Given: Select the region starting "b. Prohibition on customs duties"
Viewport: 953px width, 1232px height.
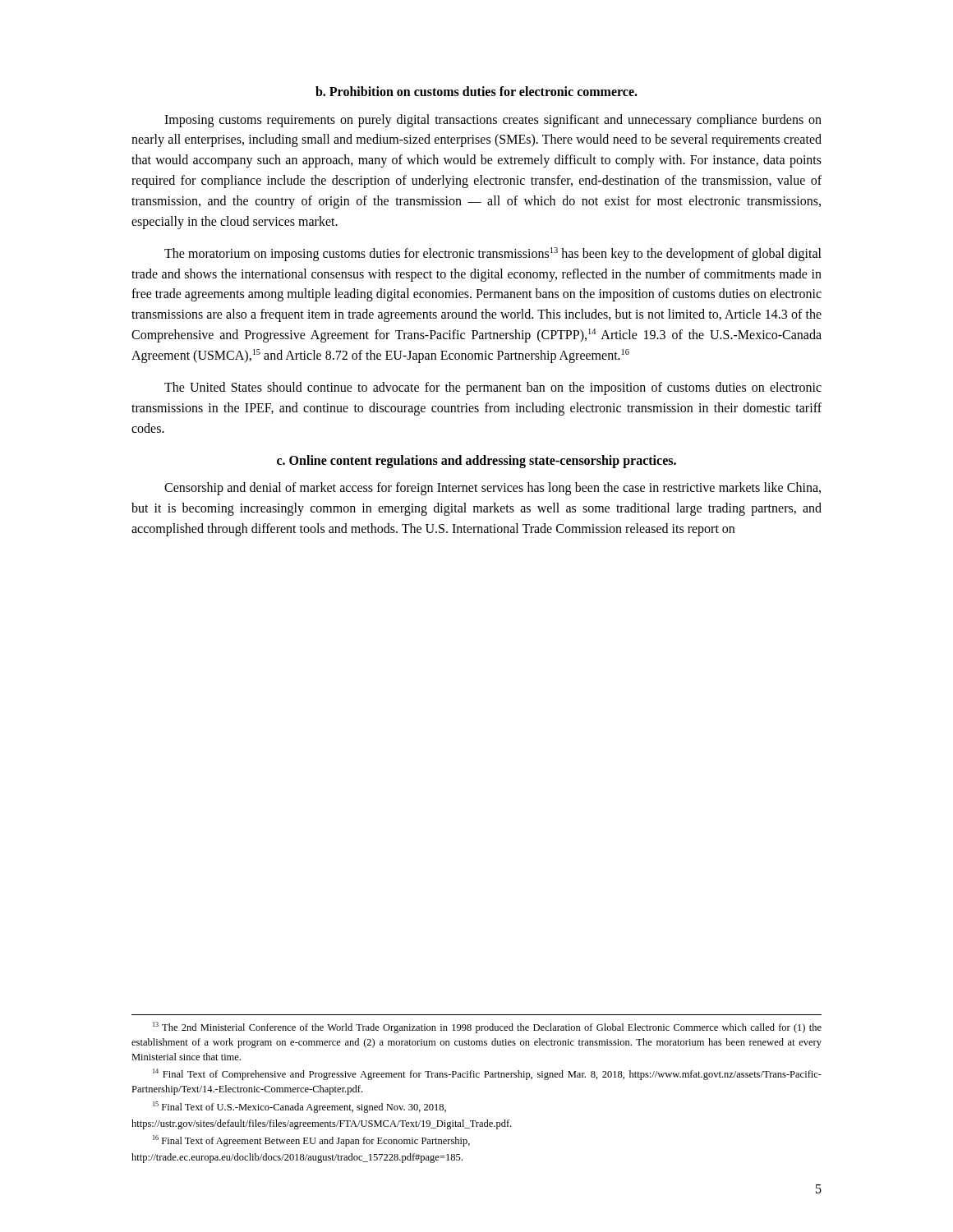Looking at the screenshot, I should 476,92.
